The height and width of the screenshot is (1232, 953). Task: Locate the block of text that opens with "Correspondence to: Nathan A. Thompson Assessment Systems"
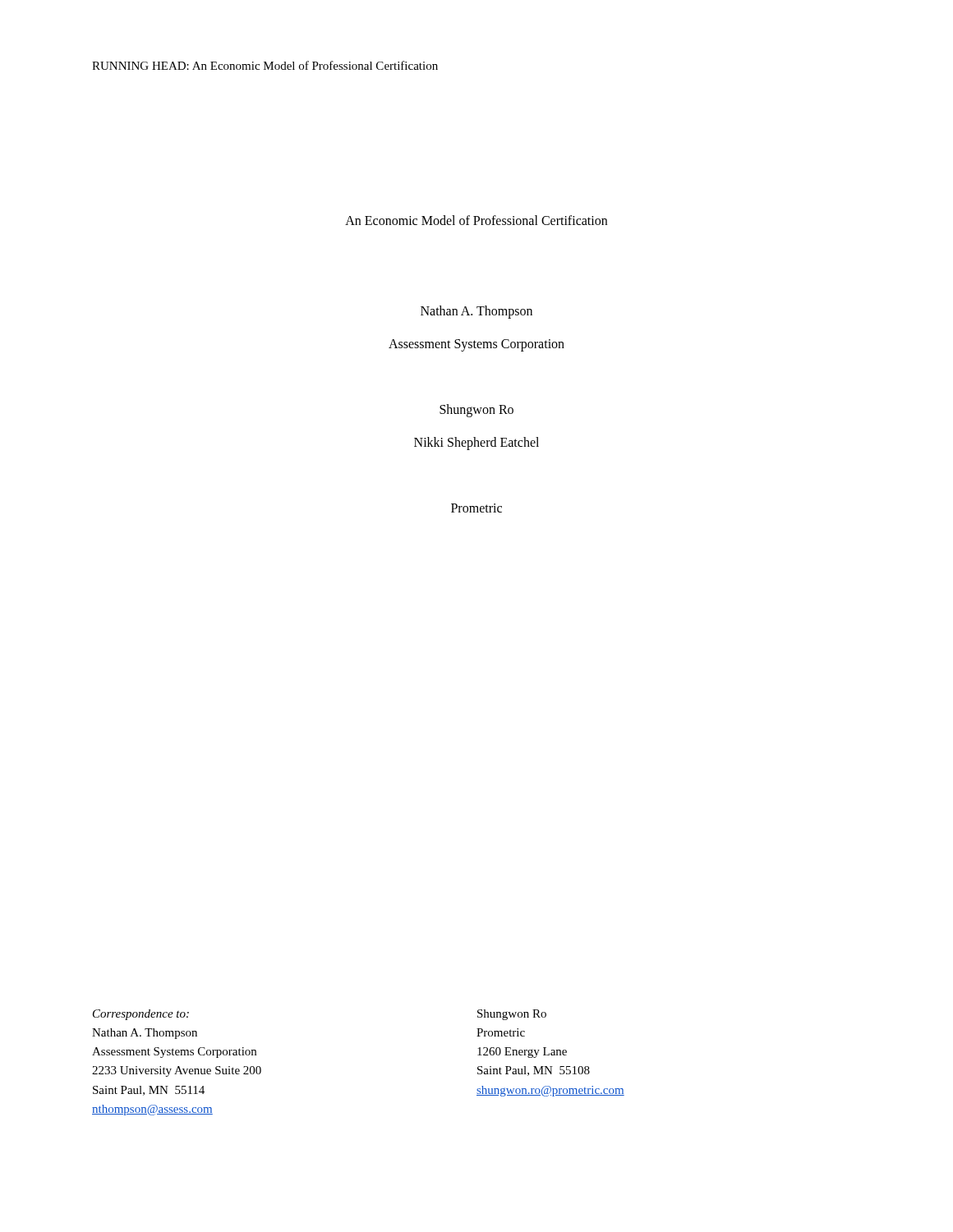(476, 1061)
